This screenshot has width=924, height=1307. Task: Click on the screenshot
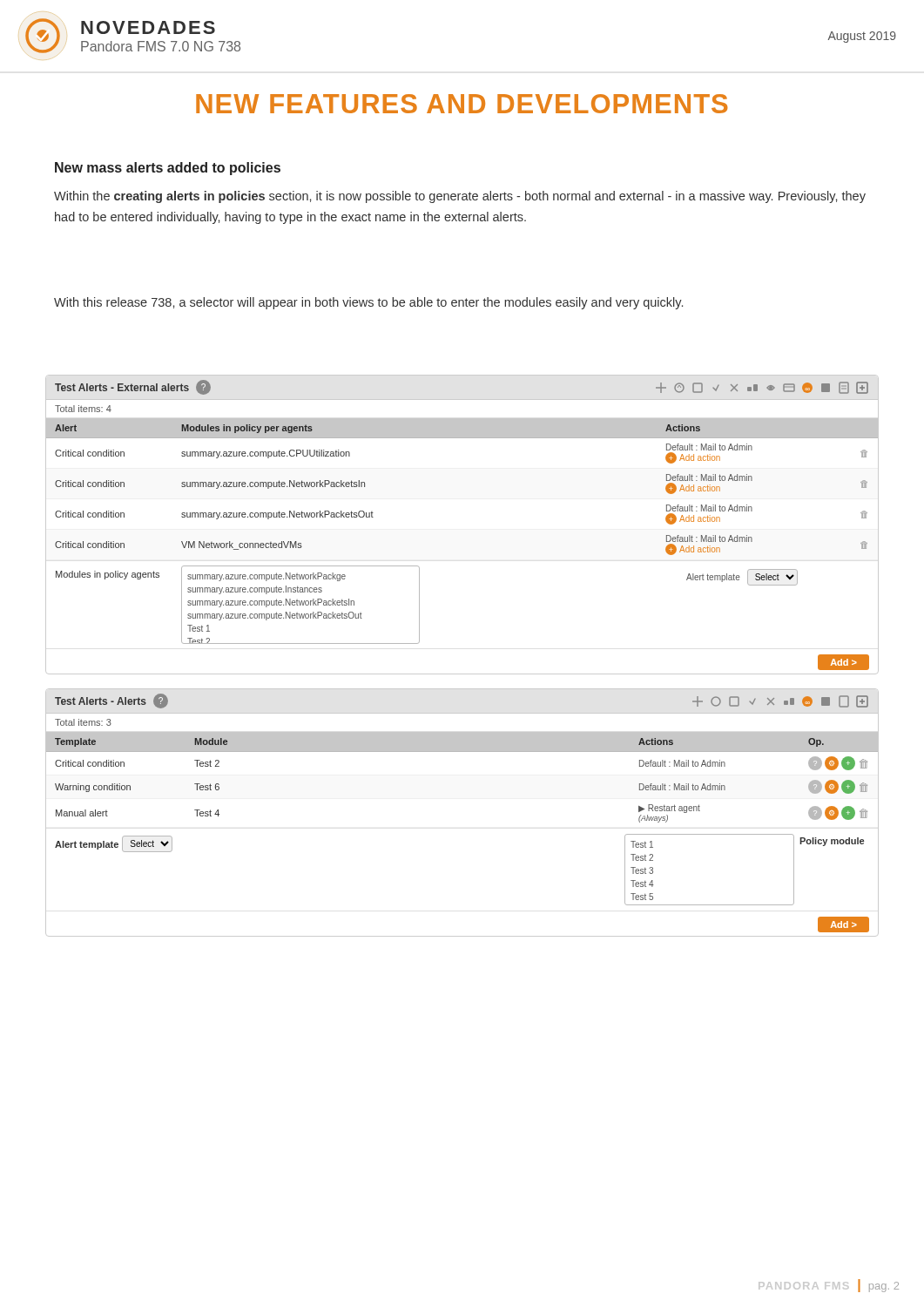click(x=462, y=656)
